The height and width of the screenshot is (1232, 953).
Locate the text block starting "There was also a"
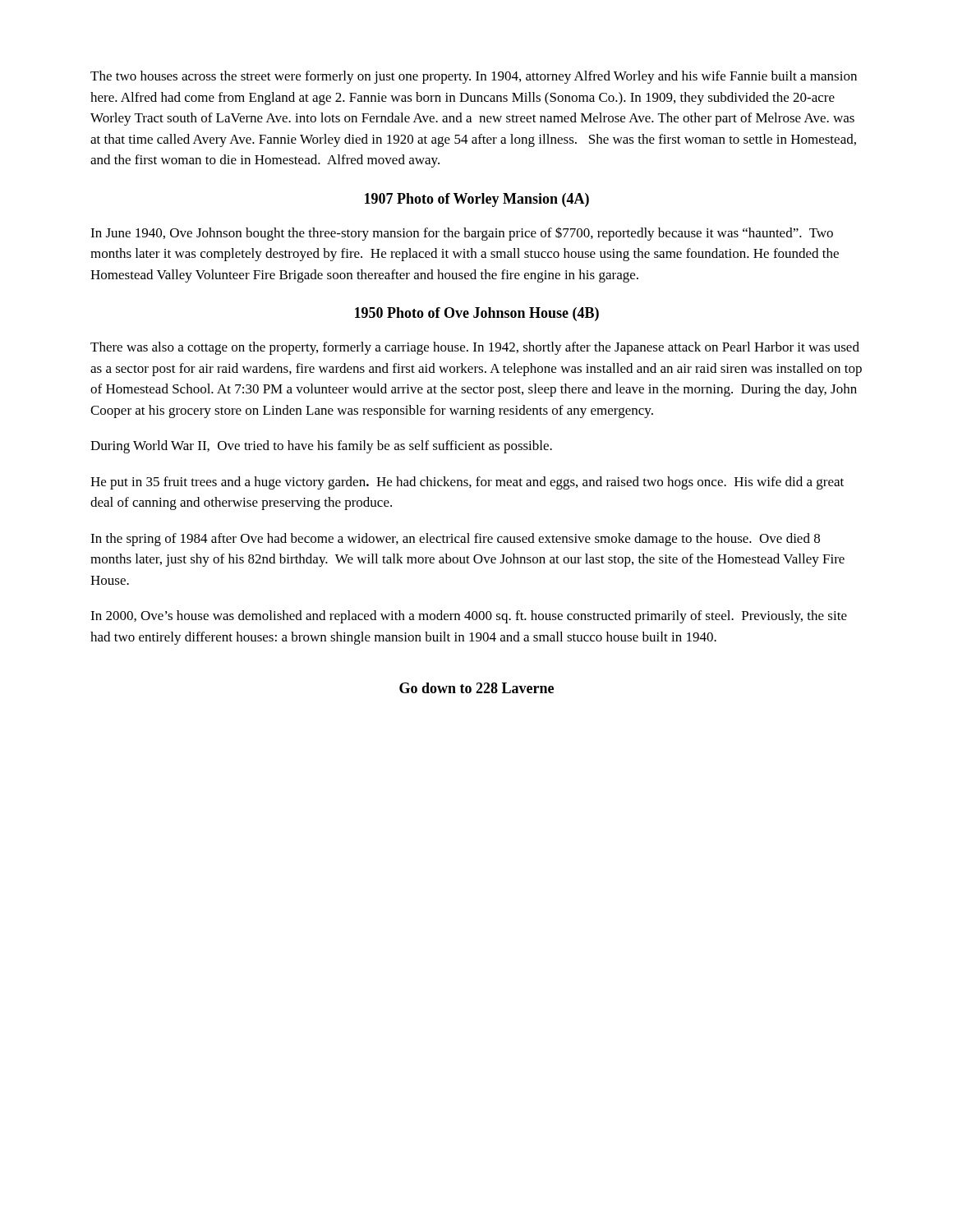coord(476,378)
